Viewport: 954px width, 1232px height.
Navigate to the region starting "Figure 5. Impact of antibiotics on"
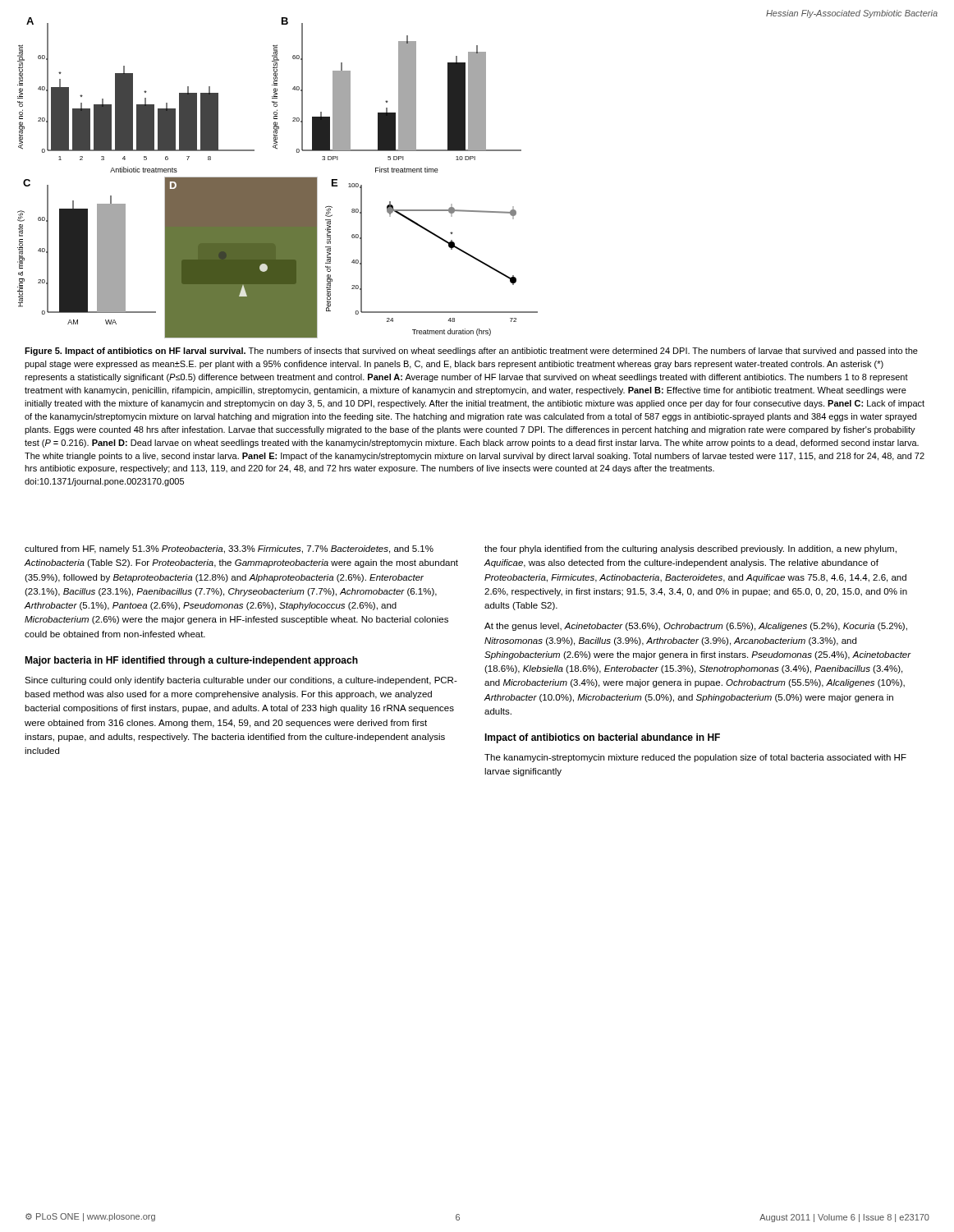tap(475, 416)
